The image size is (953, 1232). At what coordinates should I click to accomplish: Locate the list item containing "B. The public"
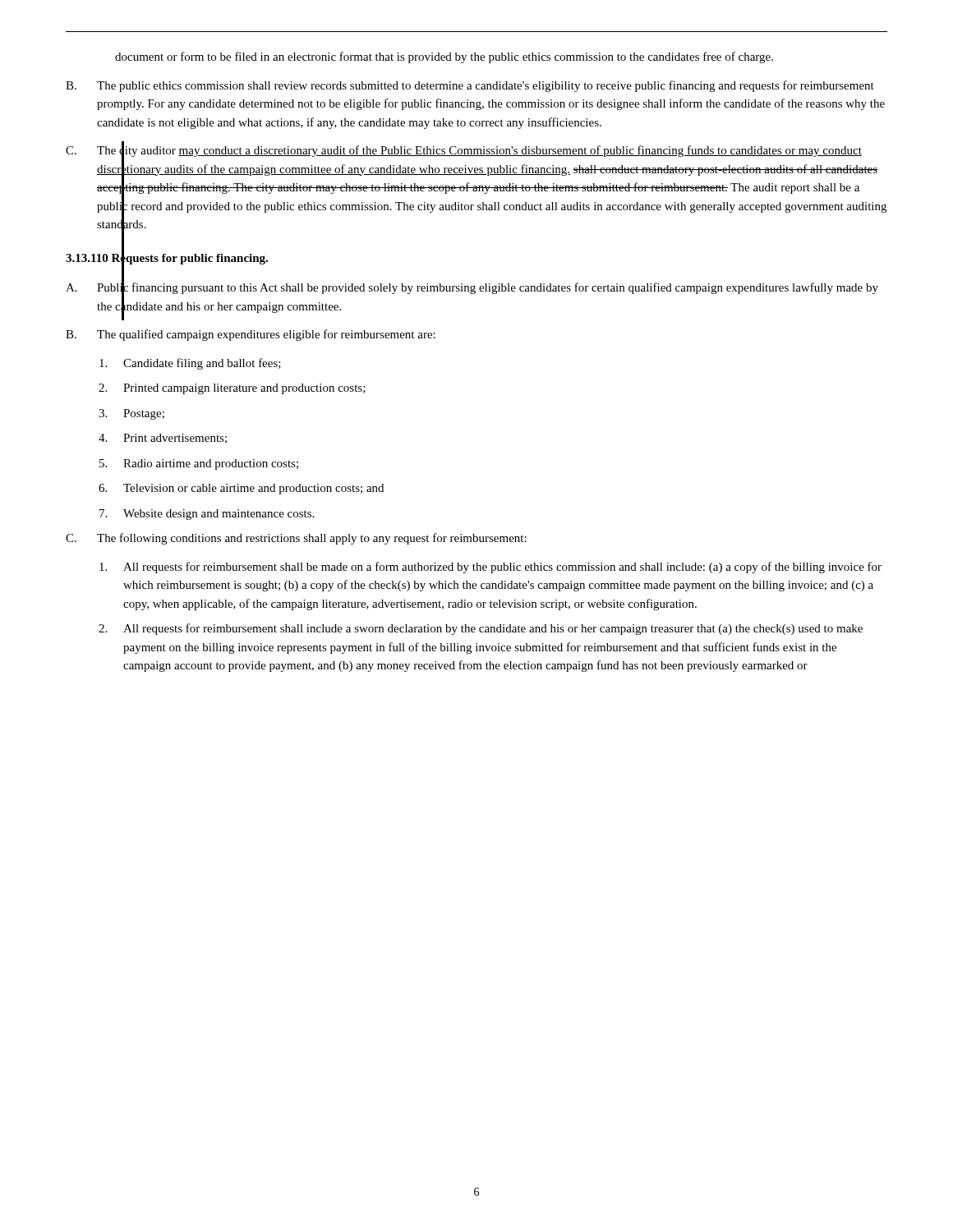476,104
